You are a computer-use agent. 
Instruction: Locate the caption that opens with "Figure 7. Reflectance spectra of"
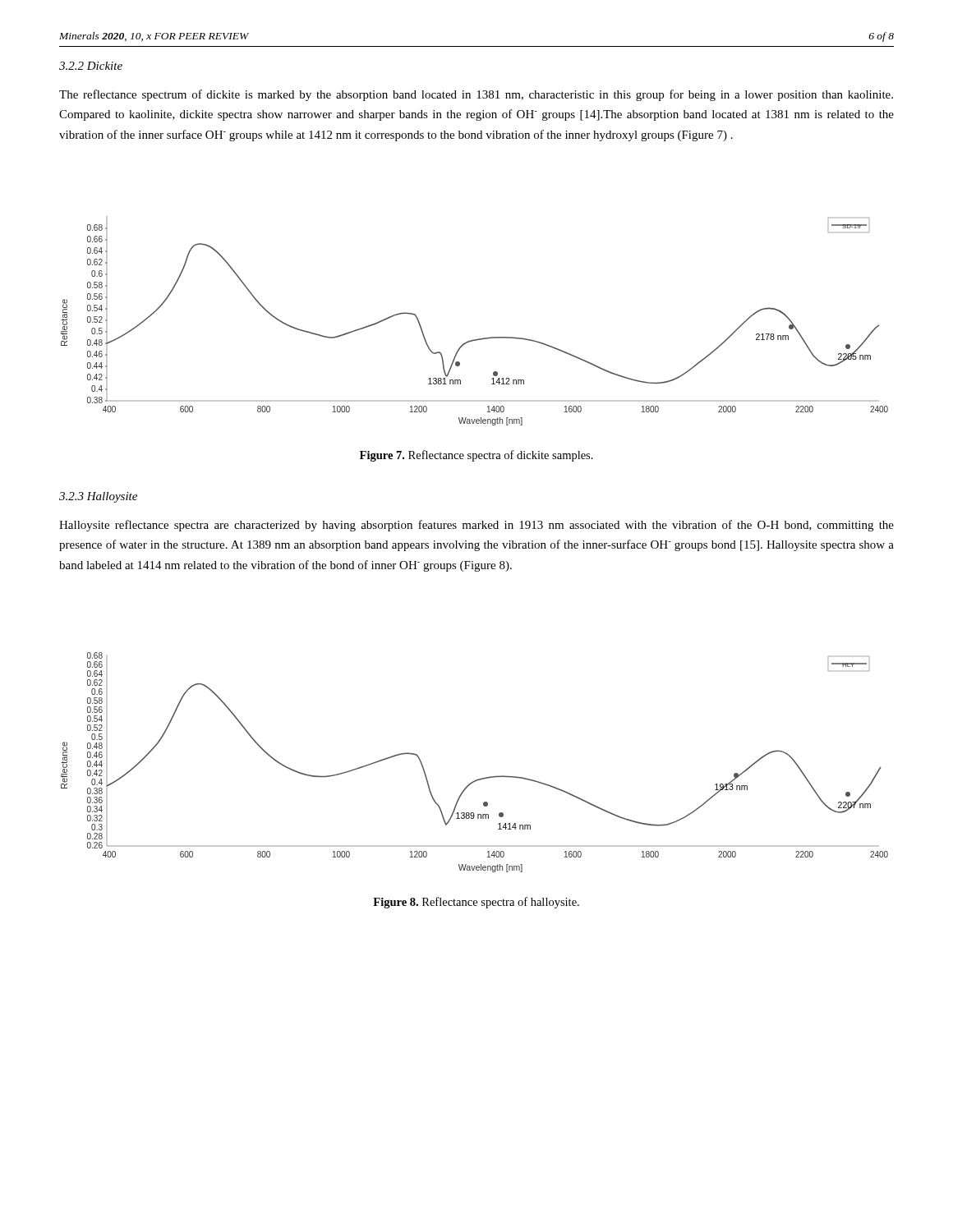coord(476,455)
